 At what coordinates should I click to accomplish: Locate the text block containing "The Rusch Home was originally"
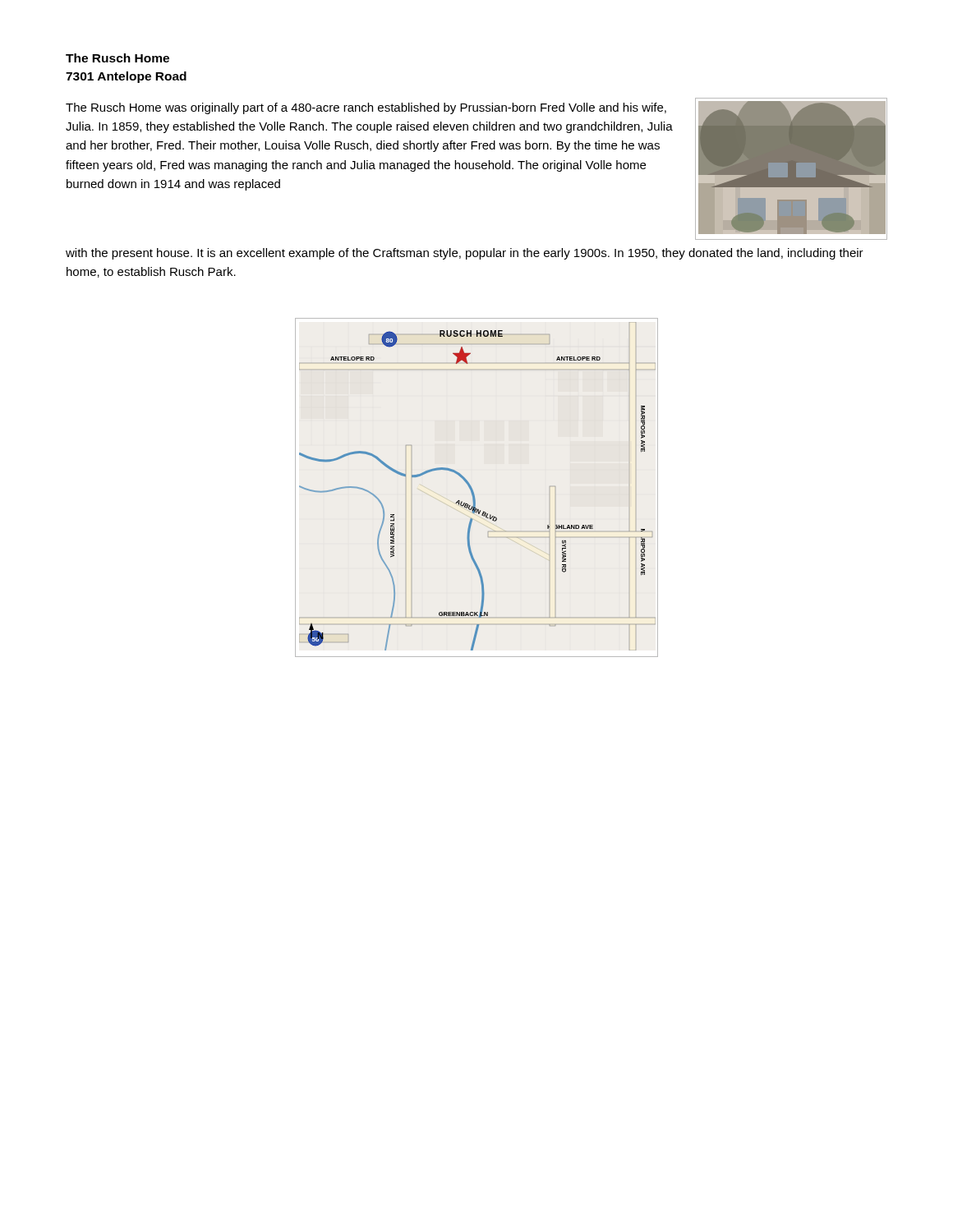click(369, 145)
